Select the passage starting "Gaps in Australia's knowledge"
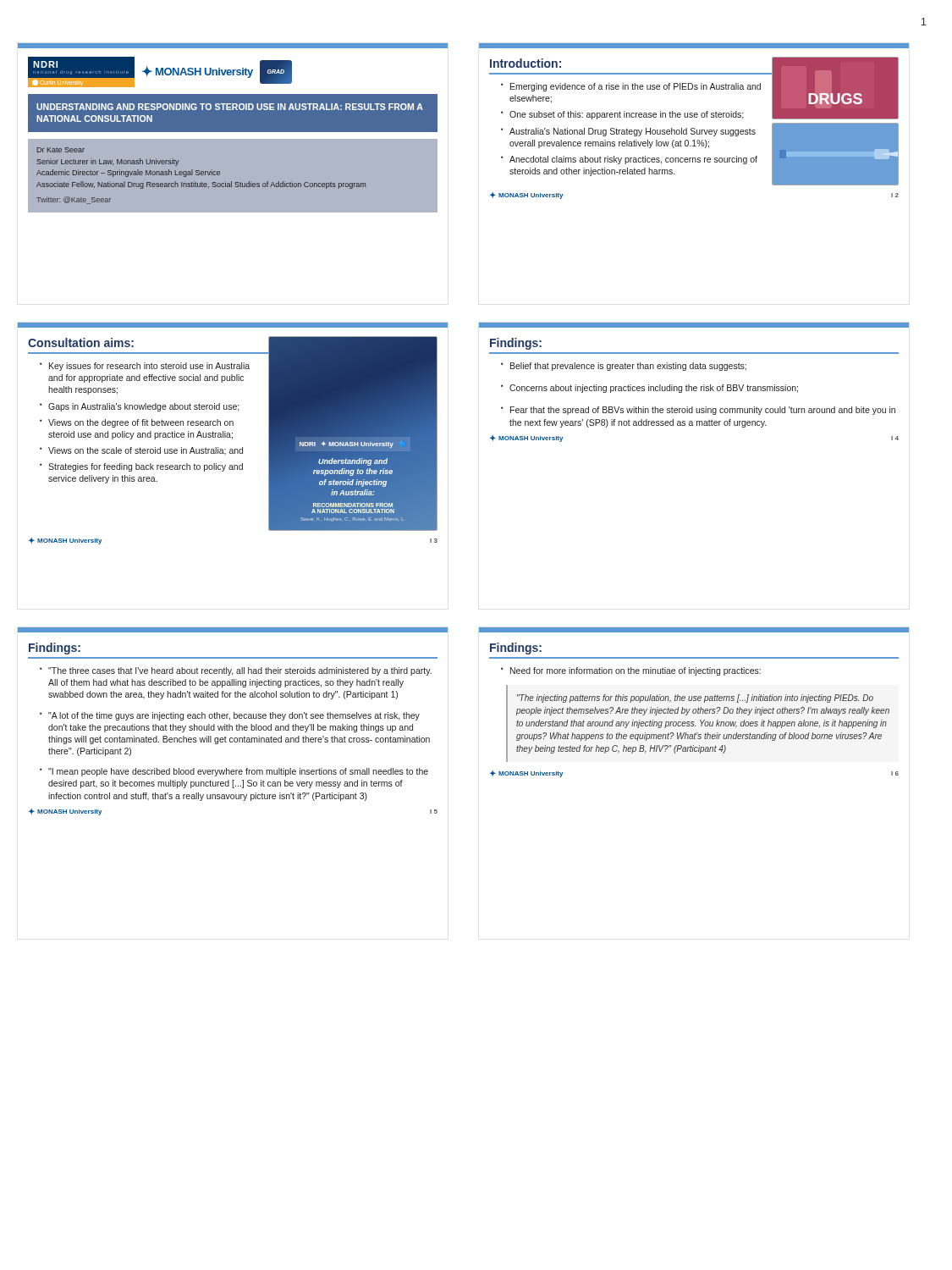This screenshot has height=1270, width=952. 144,406
